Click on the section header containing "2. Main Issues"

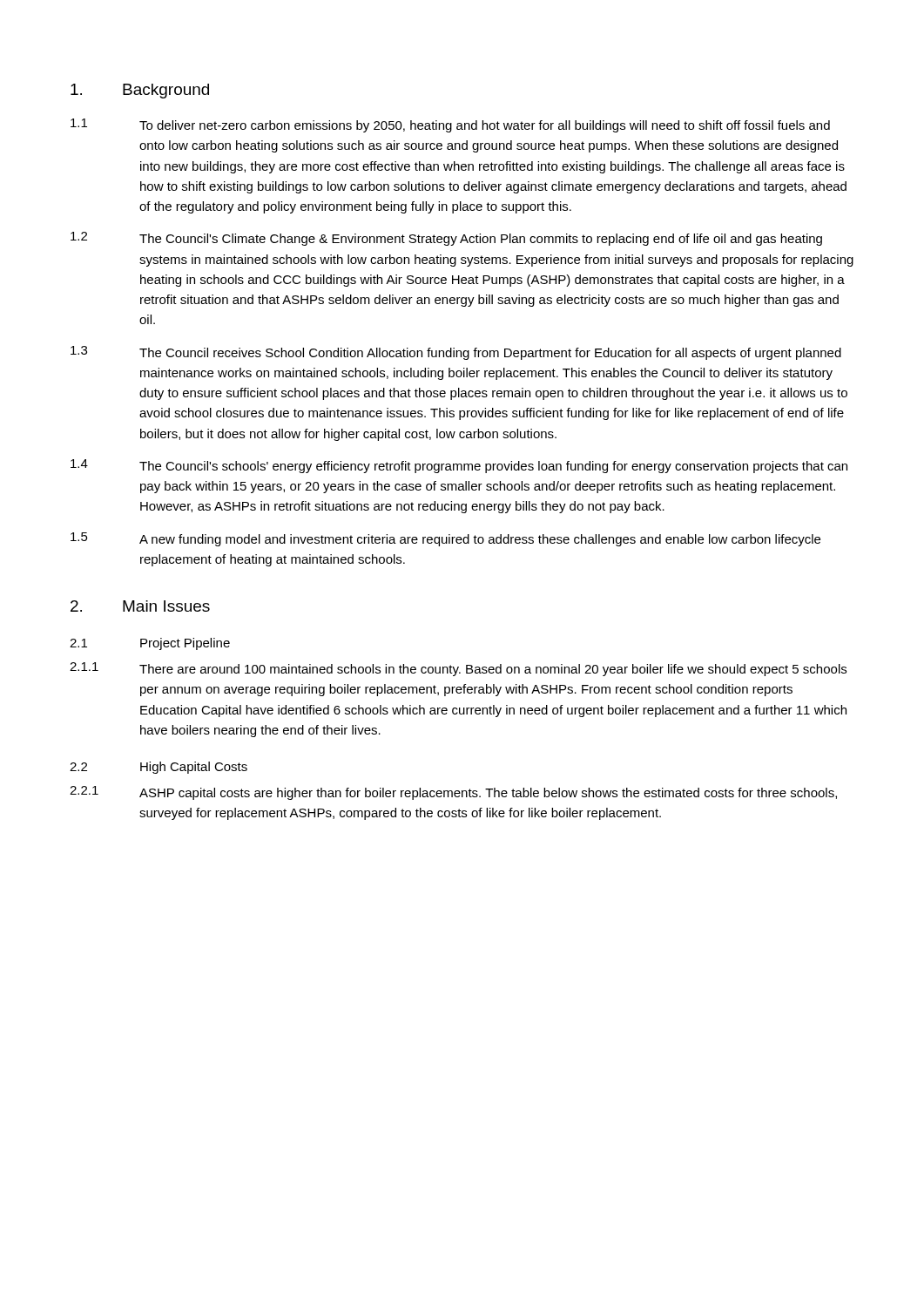coord(140,606)
